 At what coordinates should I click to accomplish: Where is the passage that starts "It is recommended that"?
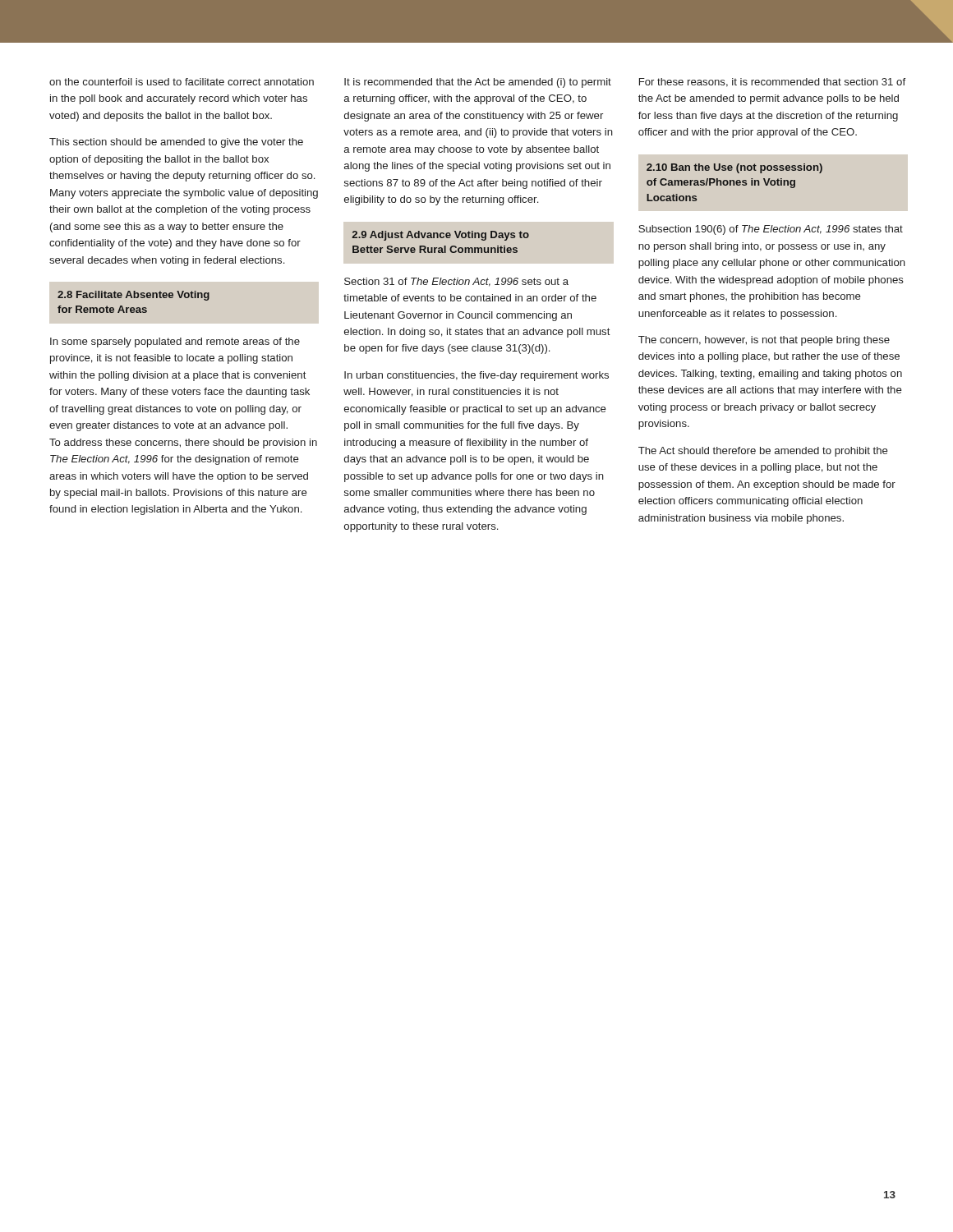tap(479, 141)
